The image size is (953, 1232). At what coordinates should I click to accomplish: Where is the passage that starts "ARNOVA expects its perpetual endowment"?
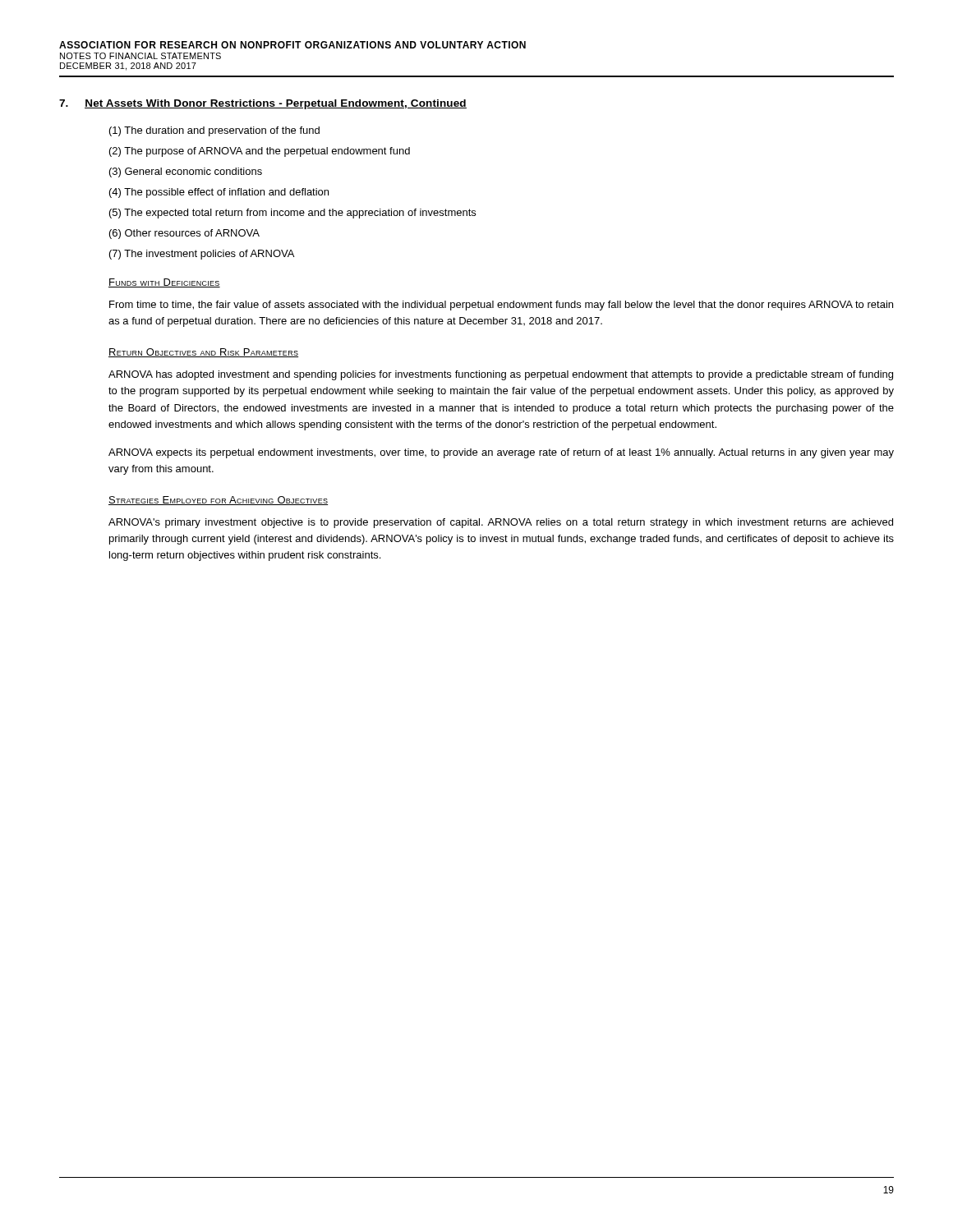(501, 460)
